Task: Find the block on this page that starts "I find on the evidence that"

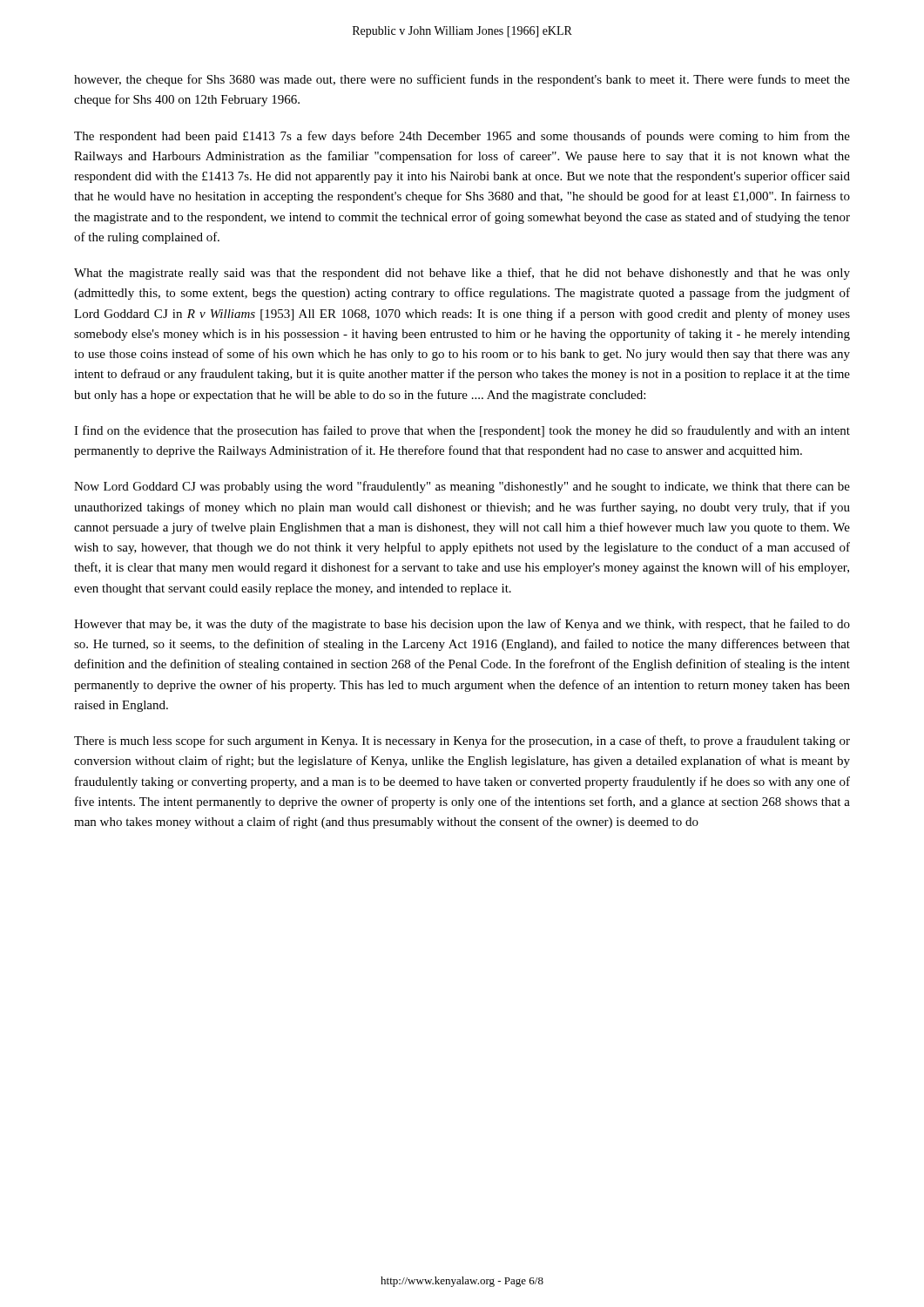Action: 462,440
